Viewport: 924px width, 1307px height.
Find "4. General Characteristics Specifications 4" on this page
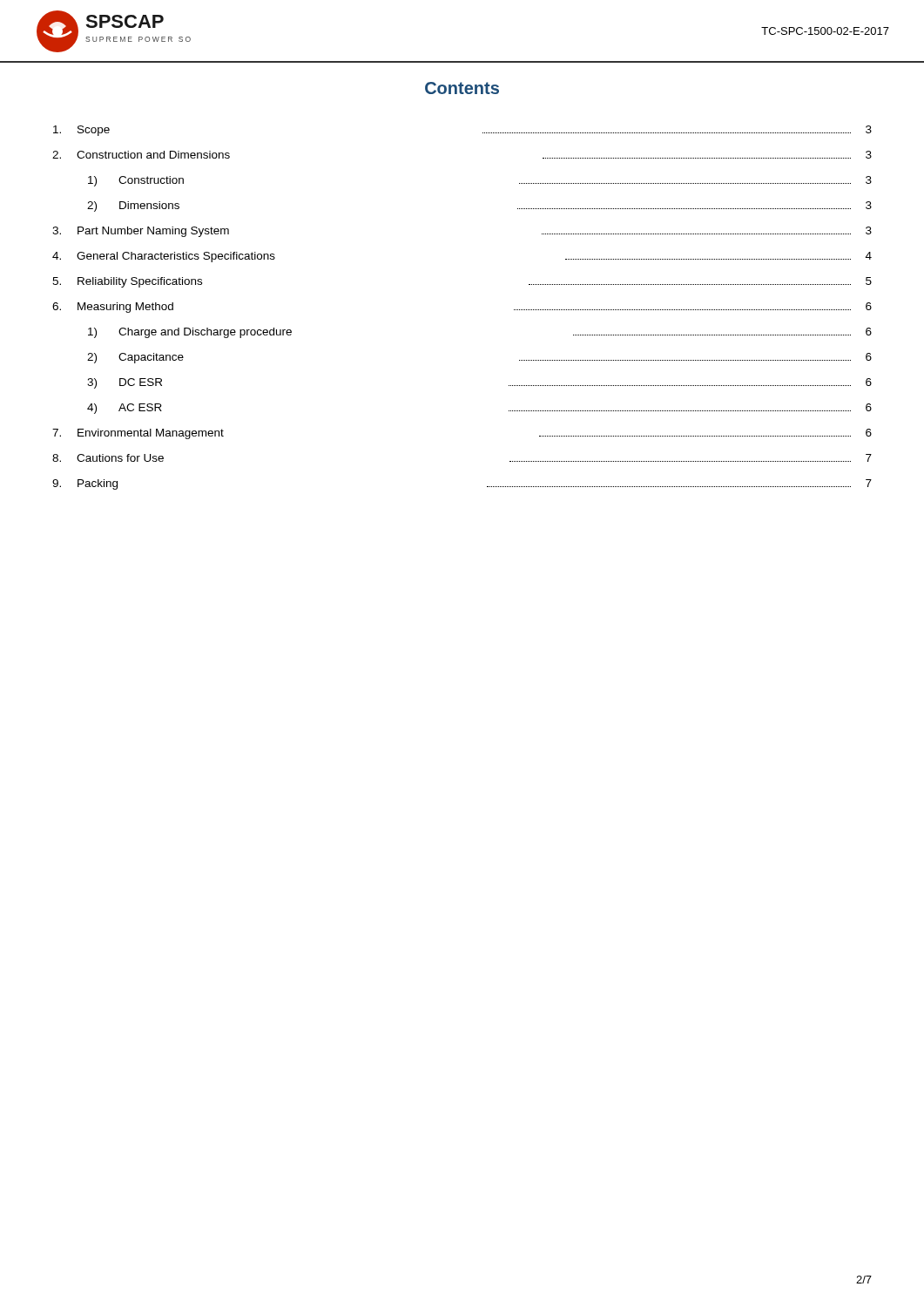[x=175, y=257]
